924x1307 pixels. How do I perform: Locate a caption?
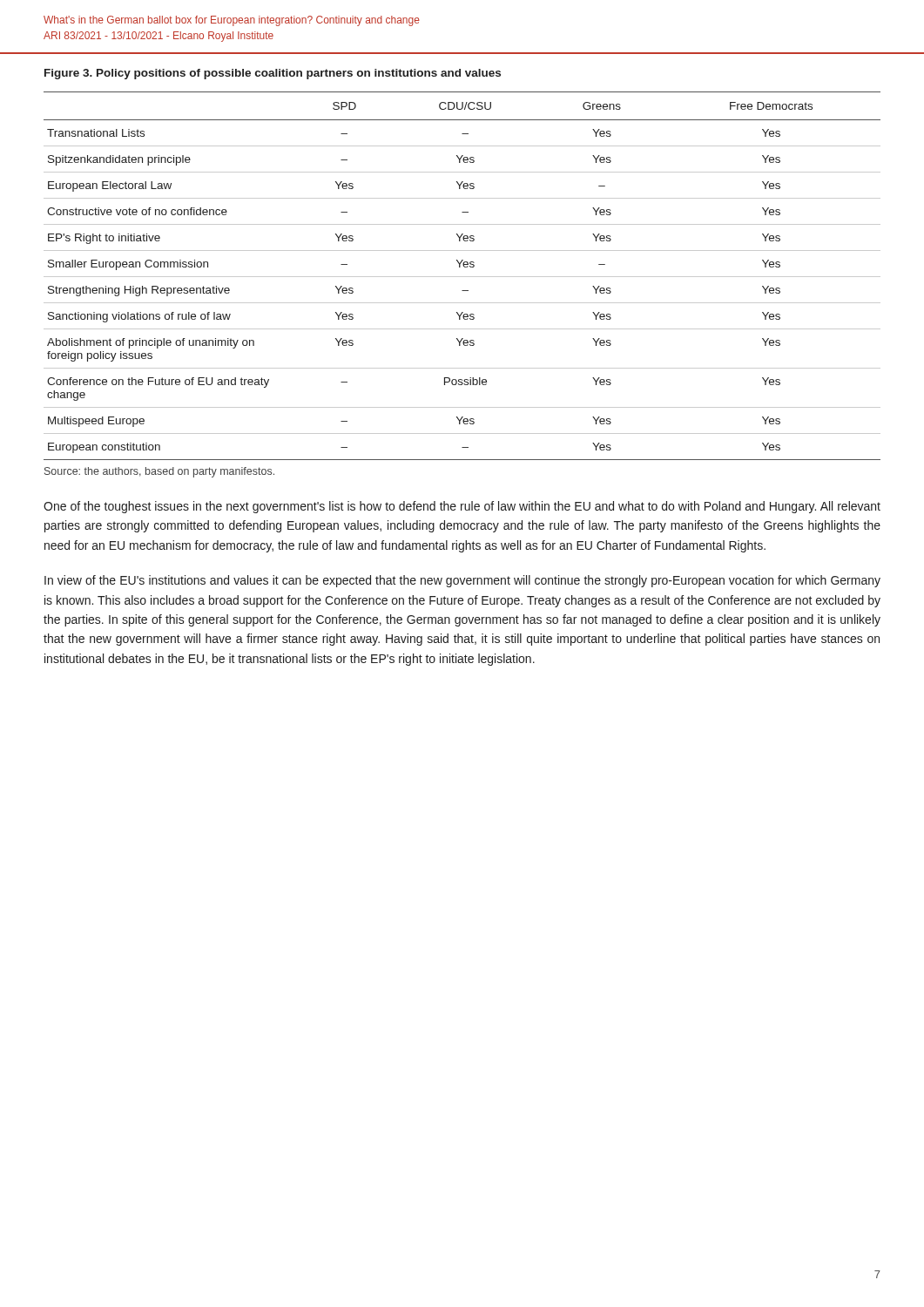[x=272, y=73]
